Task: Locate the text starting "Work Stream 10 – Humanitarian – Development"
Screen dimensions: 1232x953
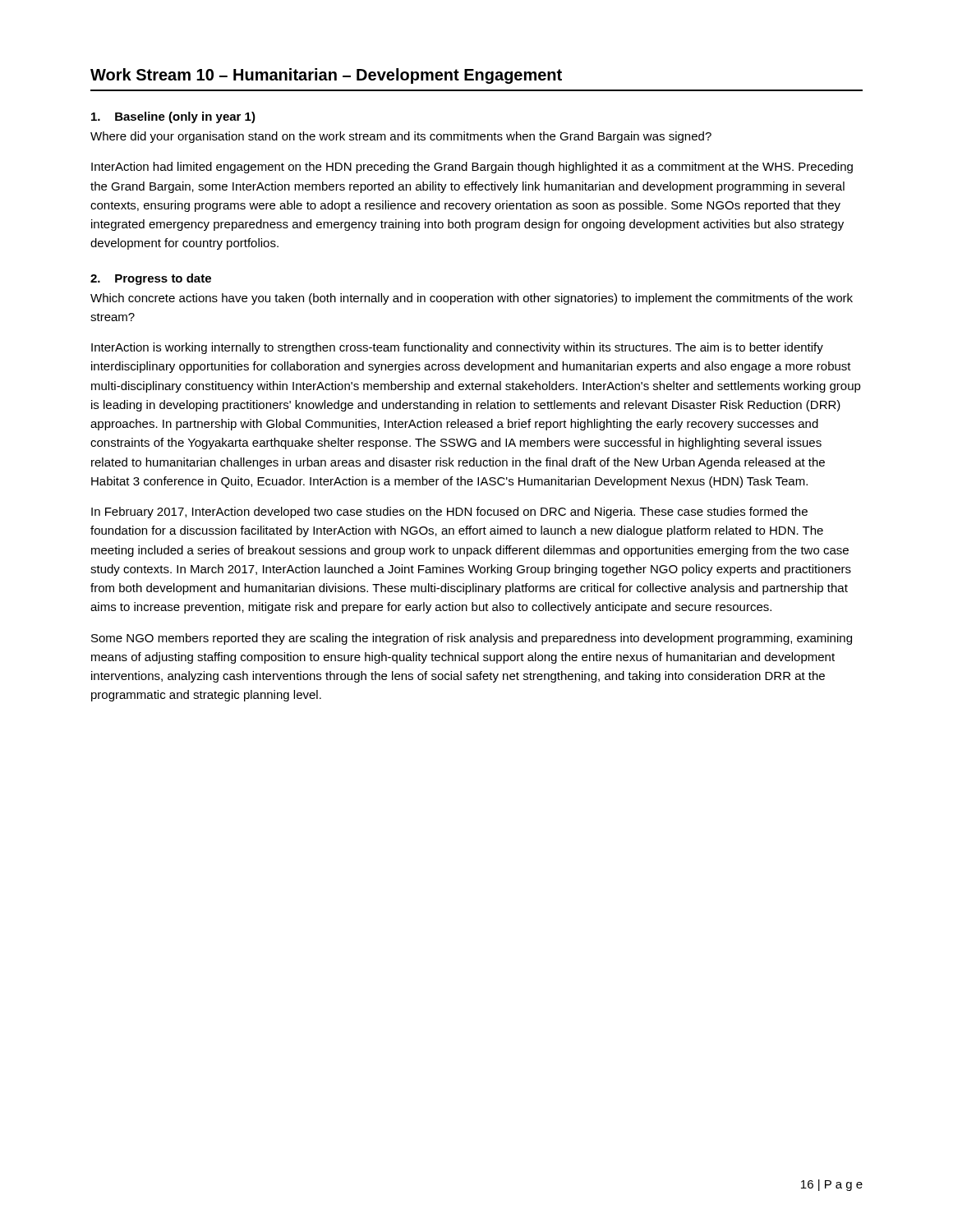Action: pyautogui.click(x=326, y=75)
